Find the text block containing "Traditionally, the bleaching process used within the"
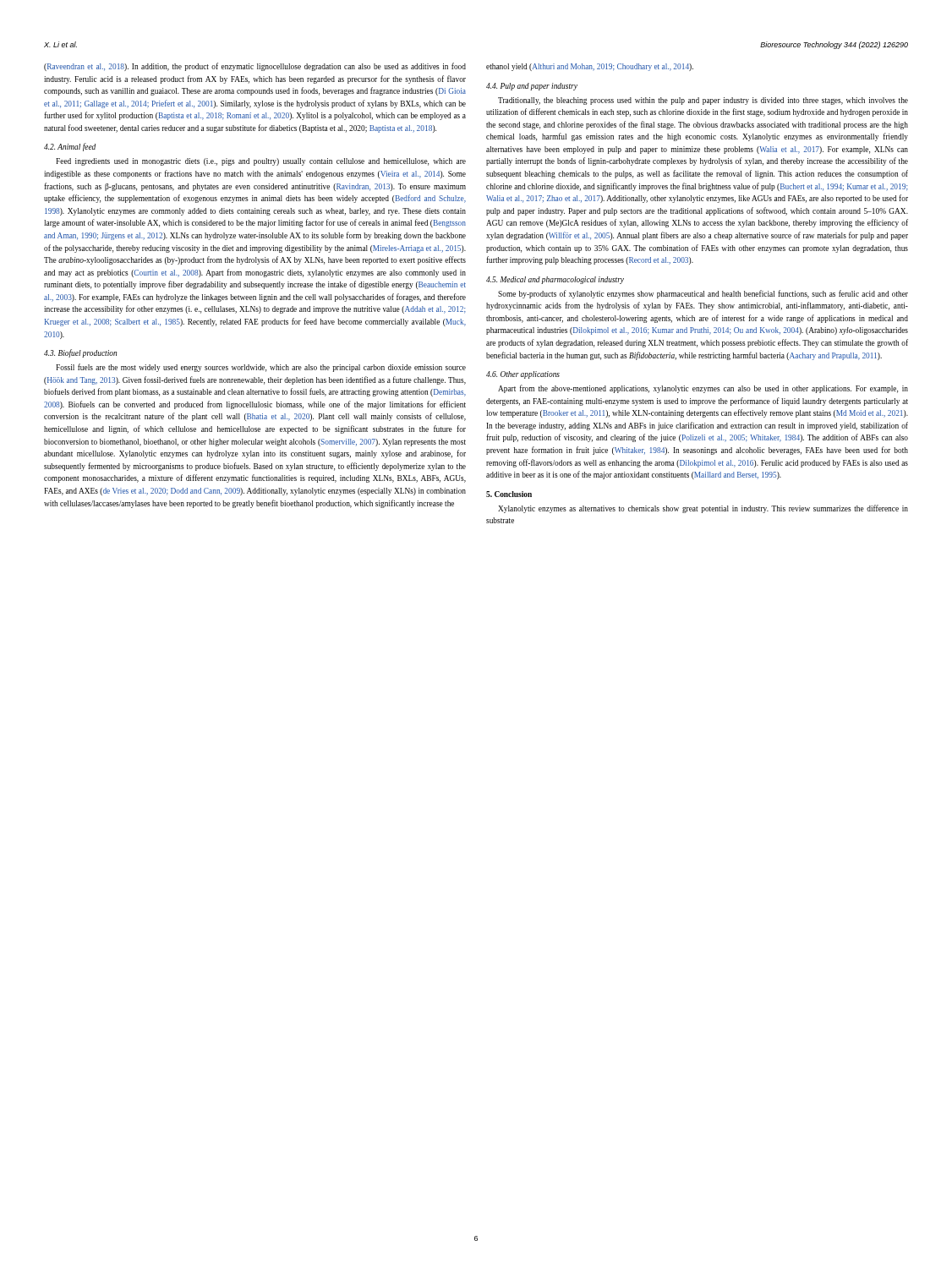 tap(697, 181)
